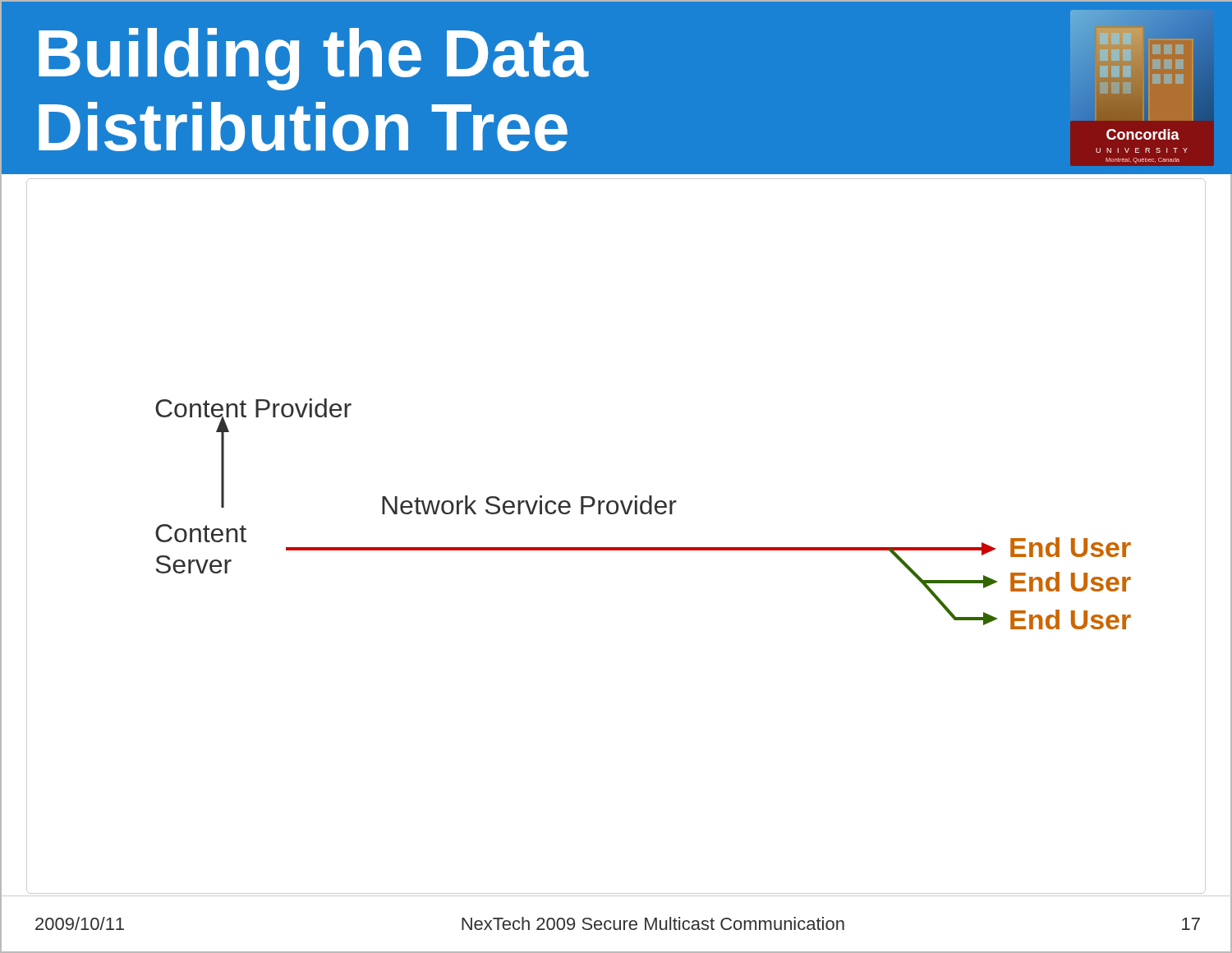This screenshot has width=1232, height=953.
Task: Point to "Building the Data Distribution Tree"
Action: (466, 90)
